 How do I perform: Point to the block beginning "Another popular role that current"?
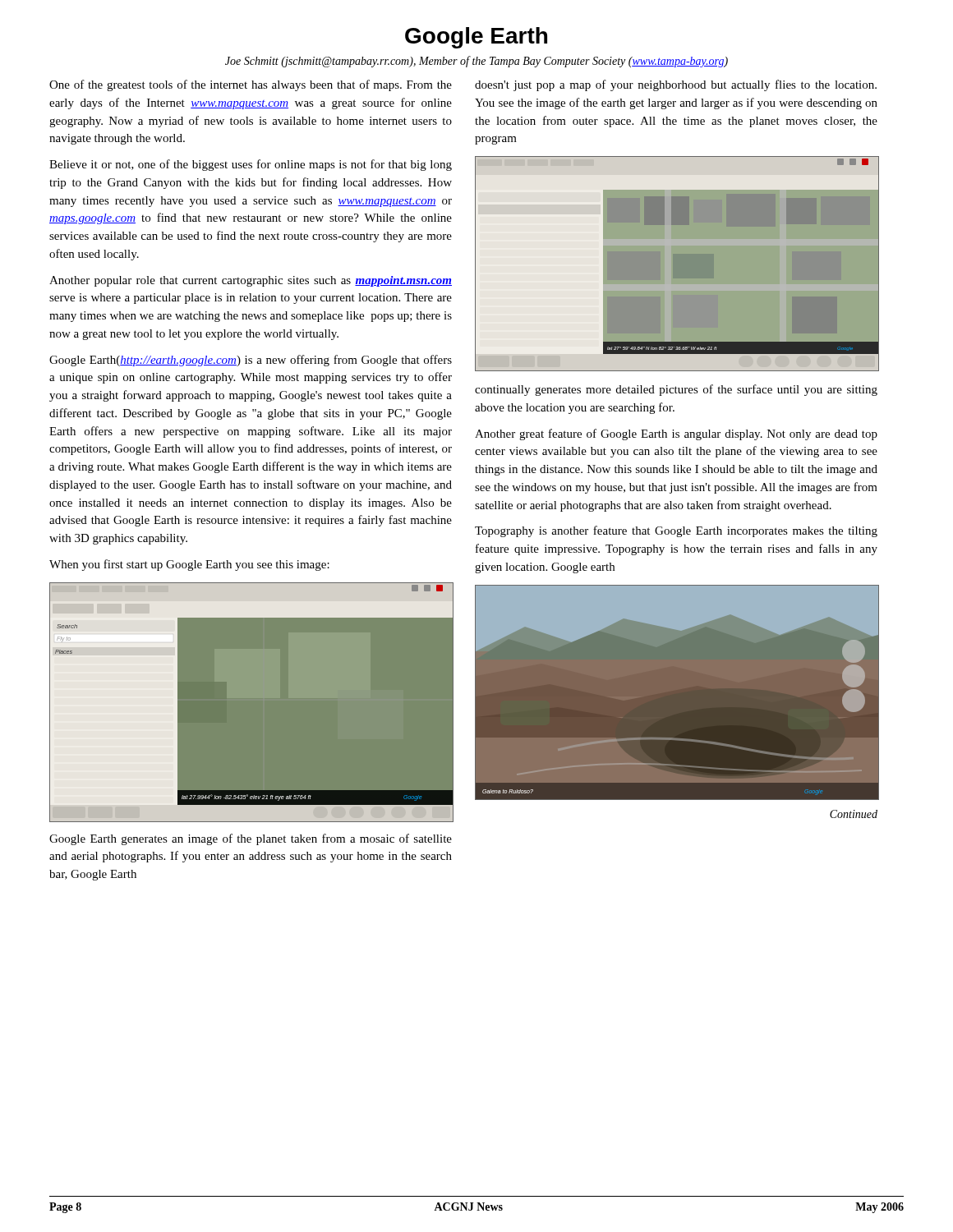(x=251, y=307)
